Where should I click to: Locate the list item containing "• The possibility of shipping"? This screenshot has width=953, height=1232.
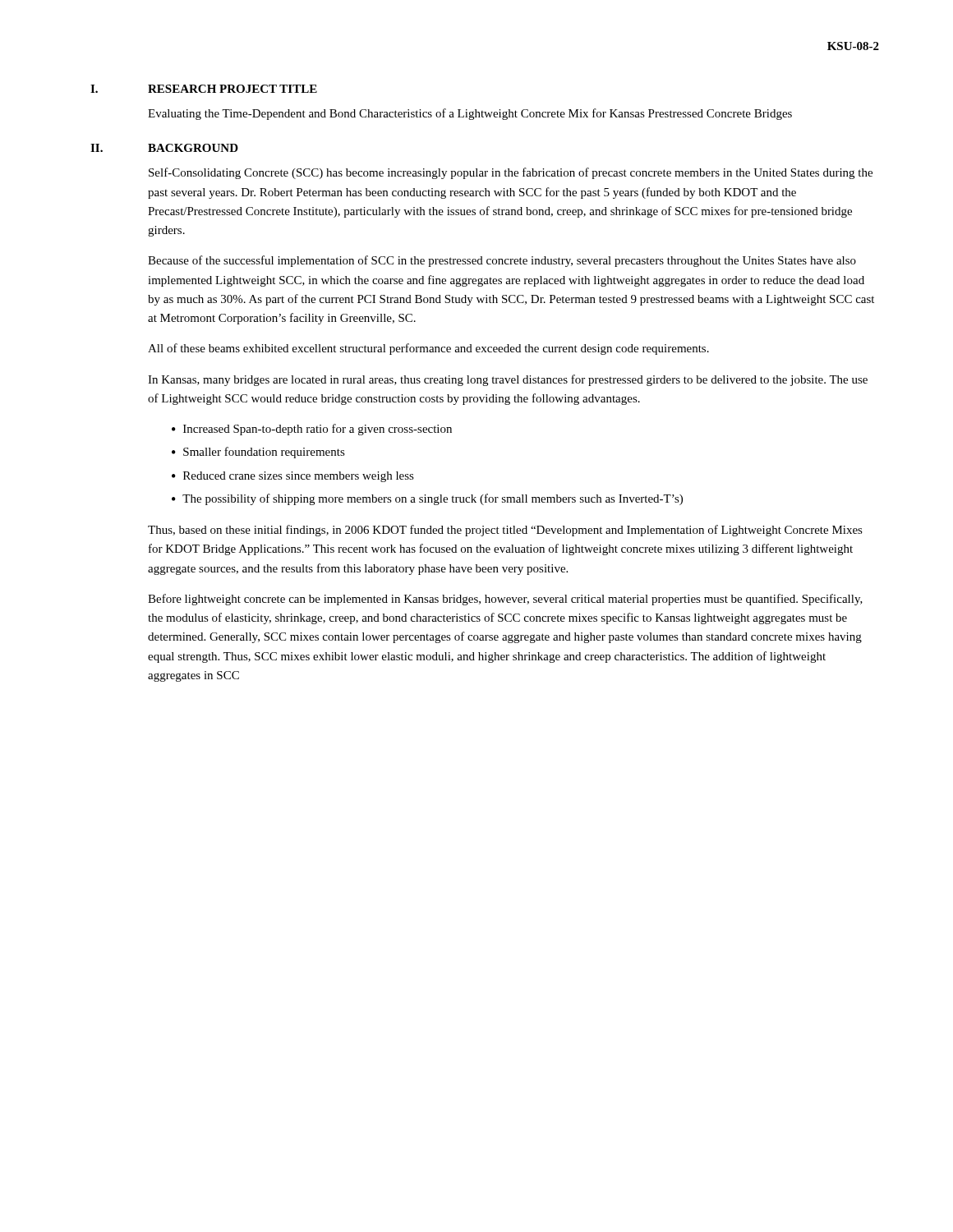pos(427,499)
